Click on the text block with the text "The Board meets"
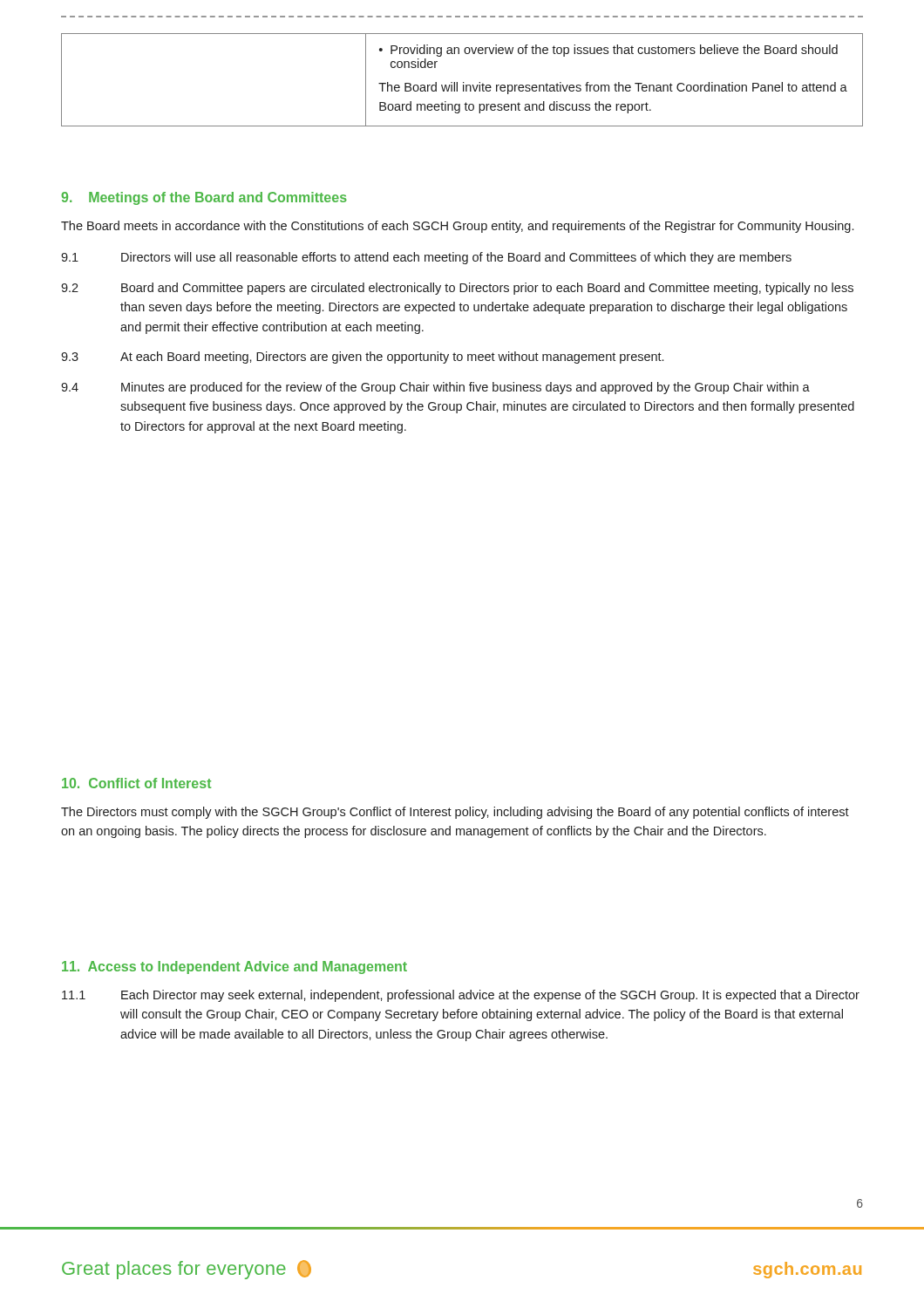This screenshot has height=1308, width=924. pos(458,226)
